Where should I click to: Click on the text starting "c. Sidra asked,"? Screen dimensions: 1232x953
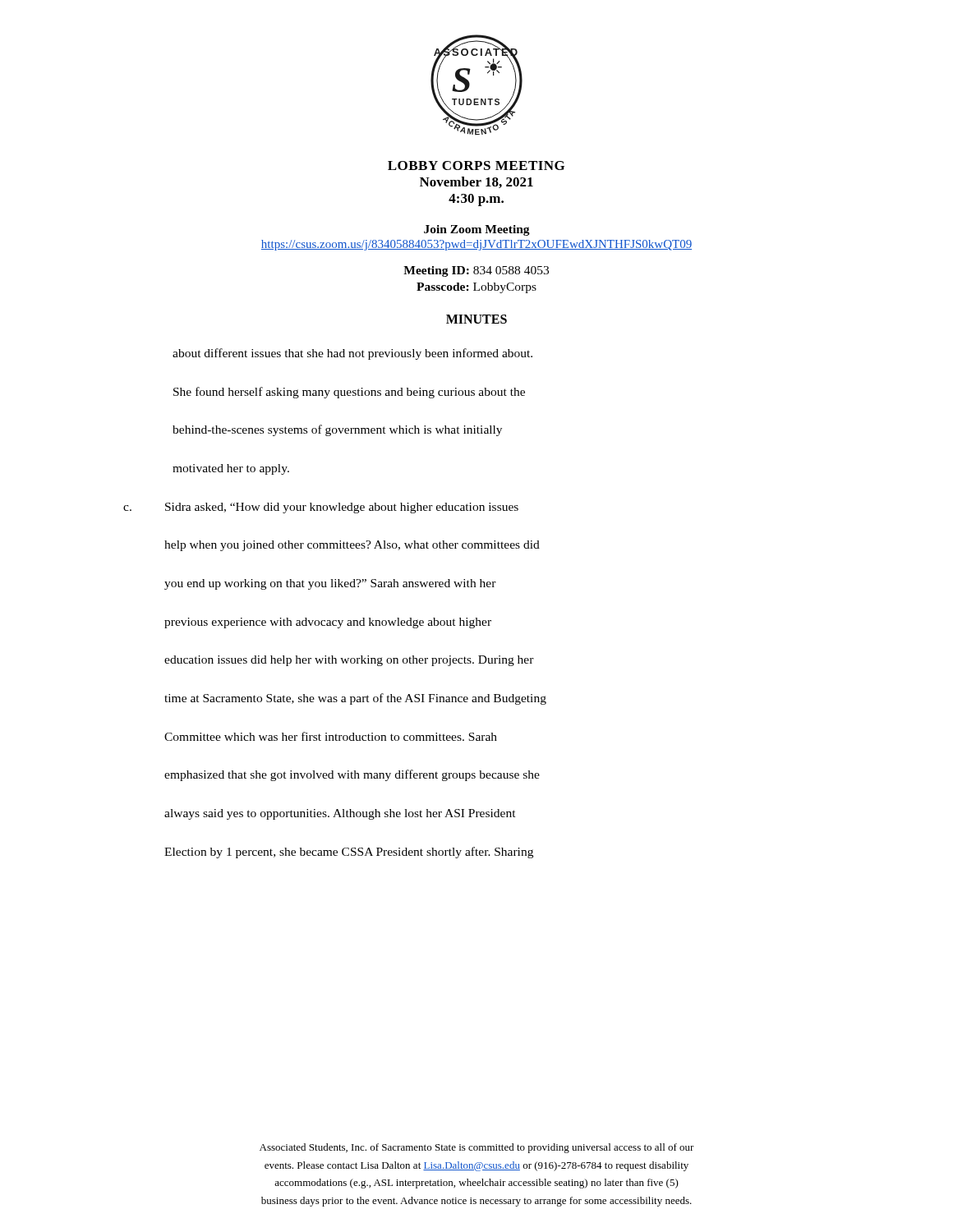click(321, 508)
